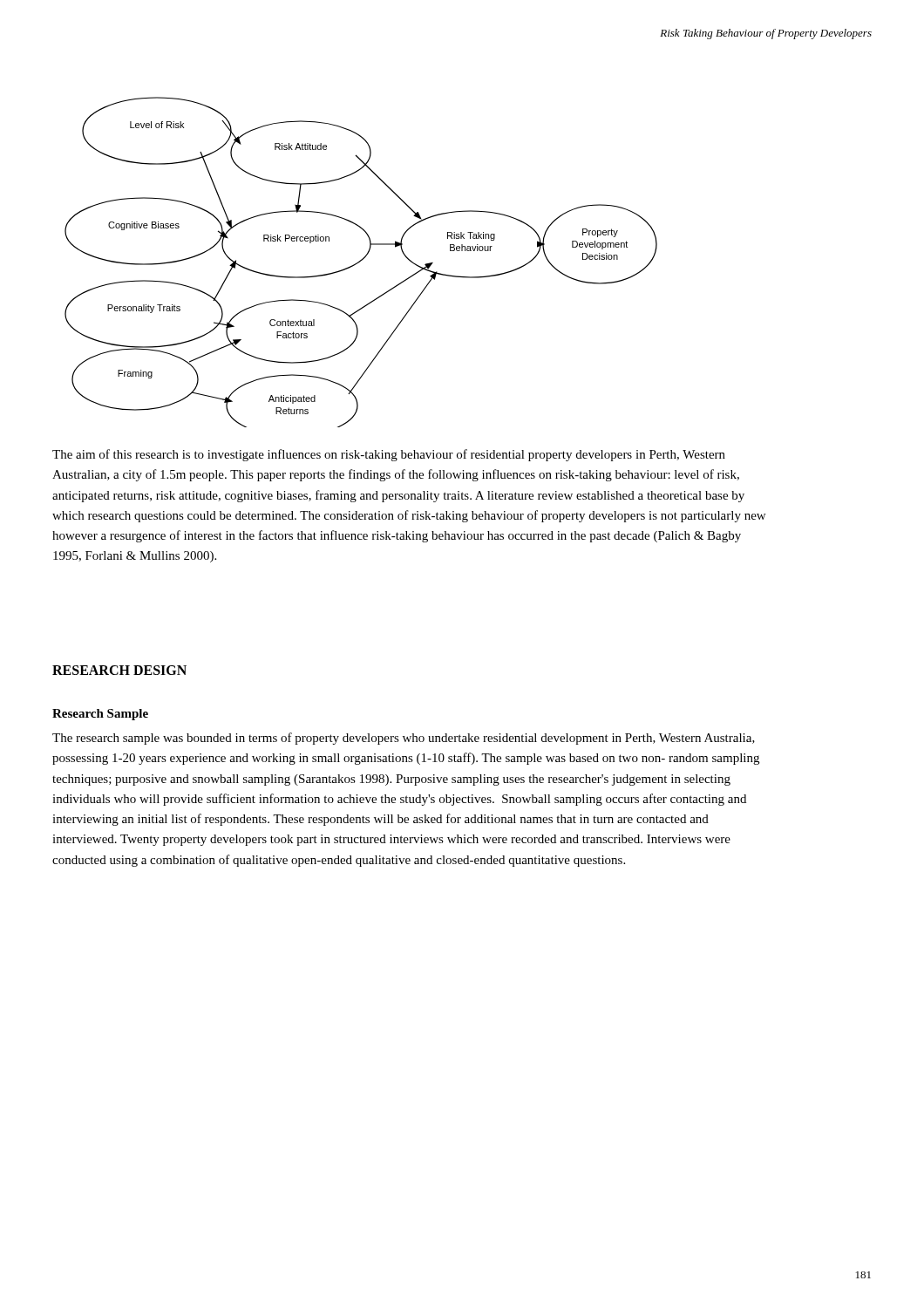Image resolution: width=924 pixels, height=1308 pixels.
Task: Navigate to the passage starting "RESEARCH DESIGN"
Action: (120, 670)
